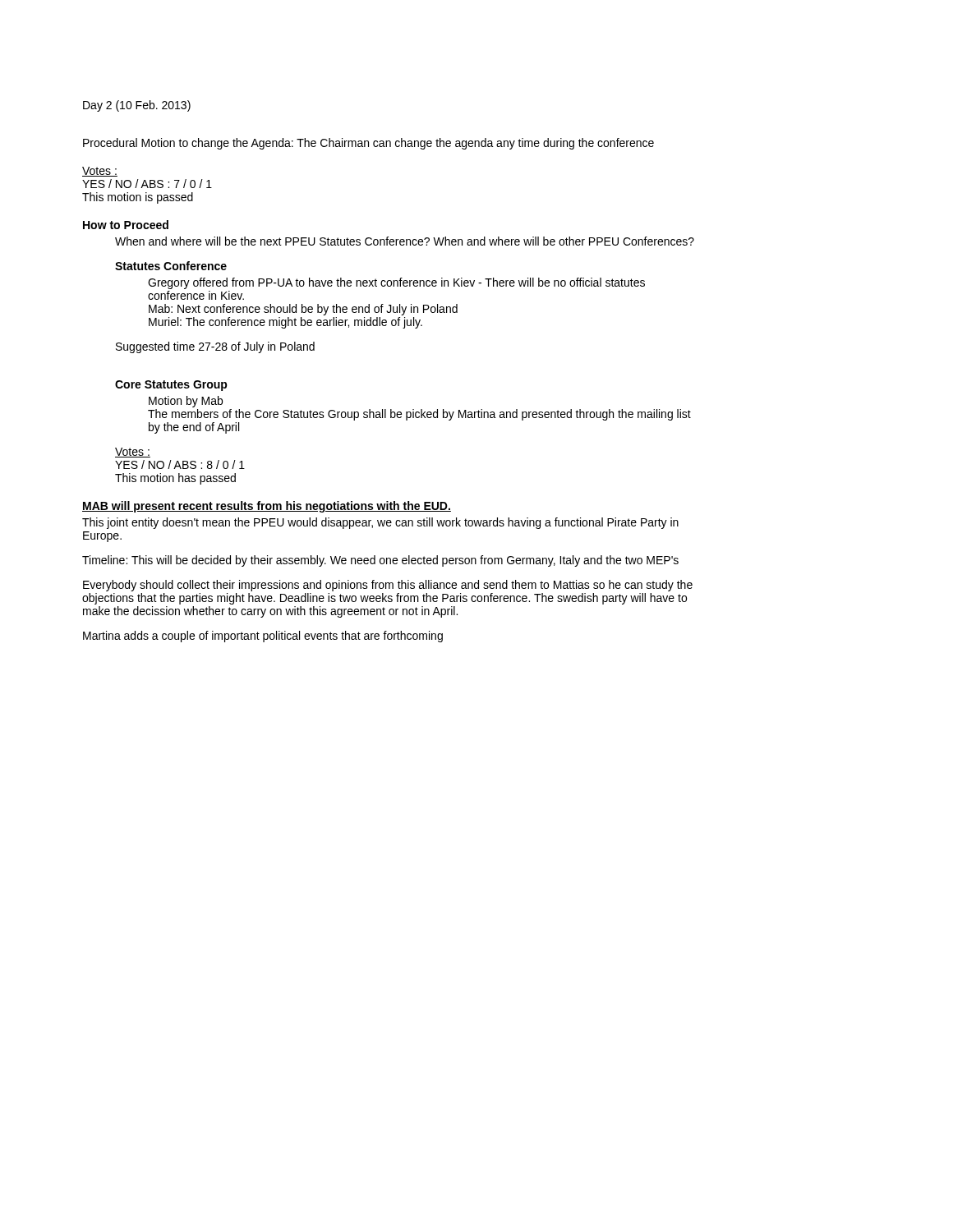Point to the text block starting "Motion by Mab The members of the Core"
The width and height of the screenshot is (953, 1232).
tap(419, 414)
